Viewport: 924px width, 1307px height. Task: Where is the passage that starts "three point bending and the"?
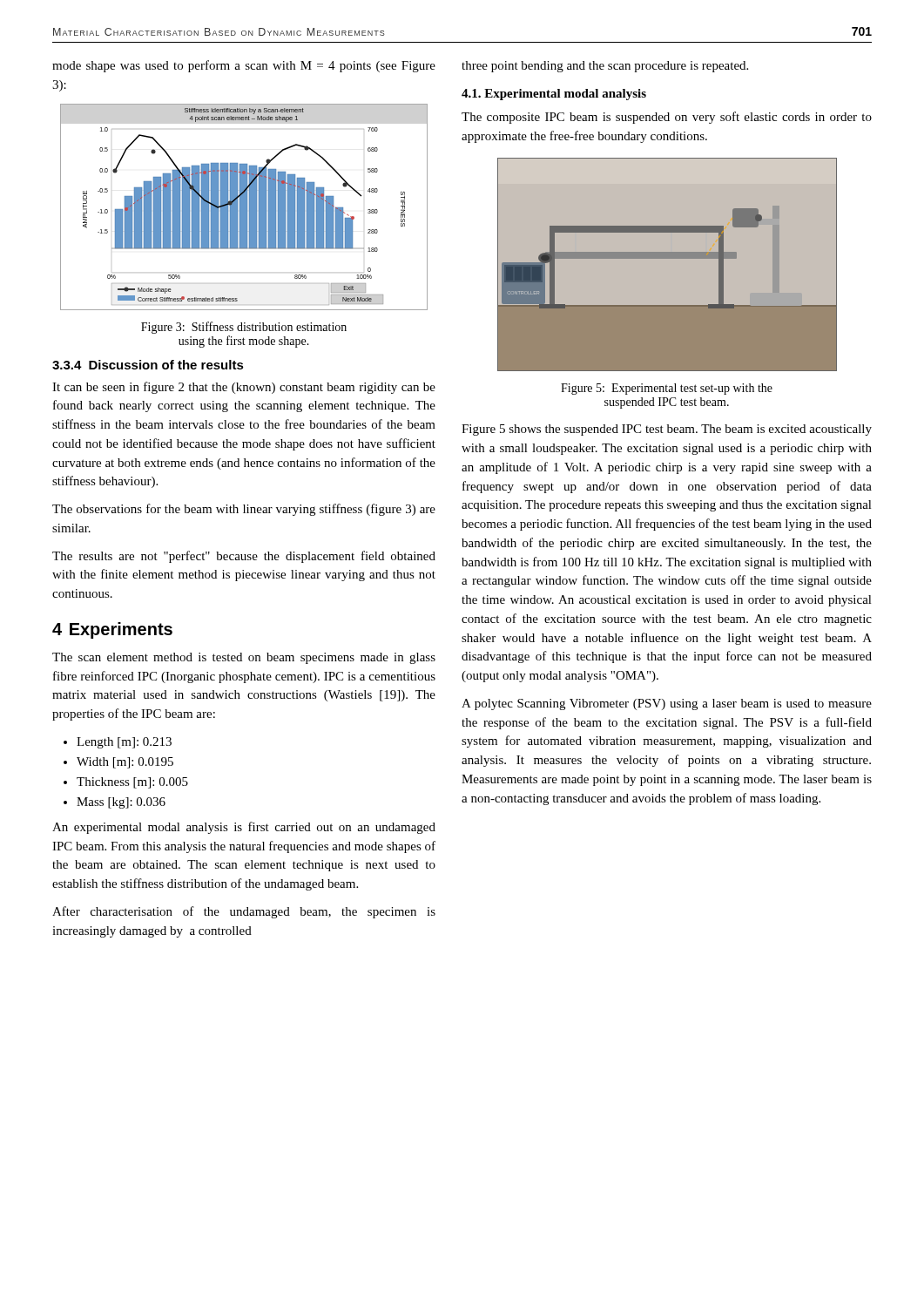[667, 66]
